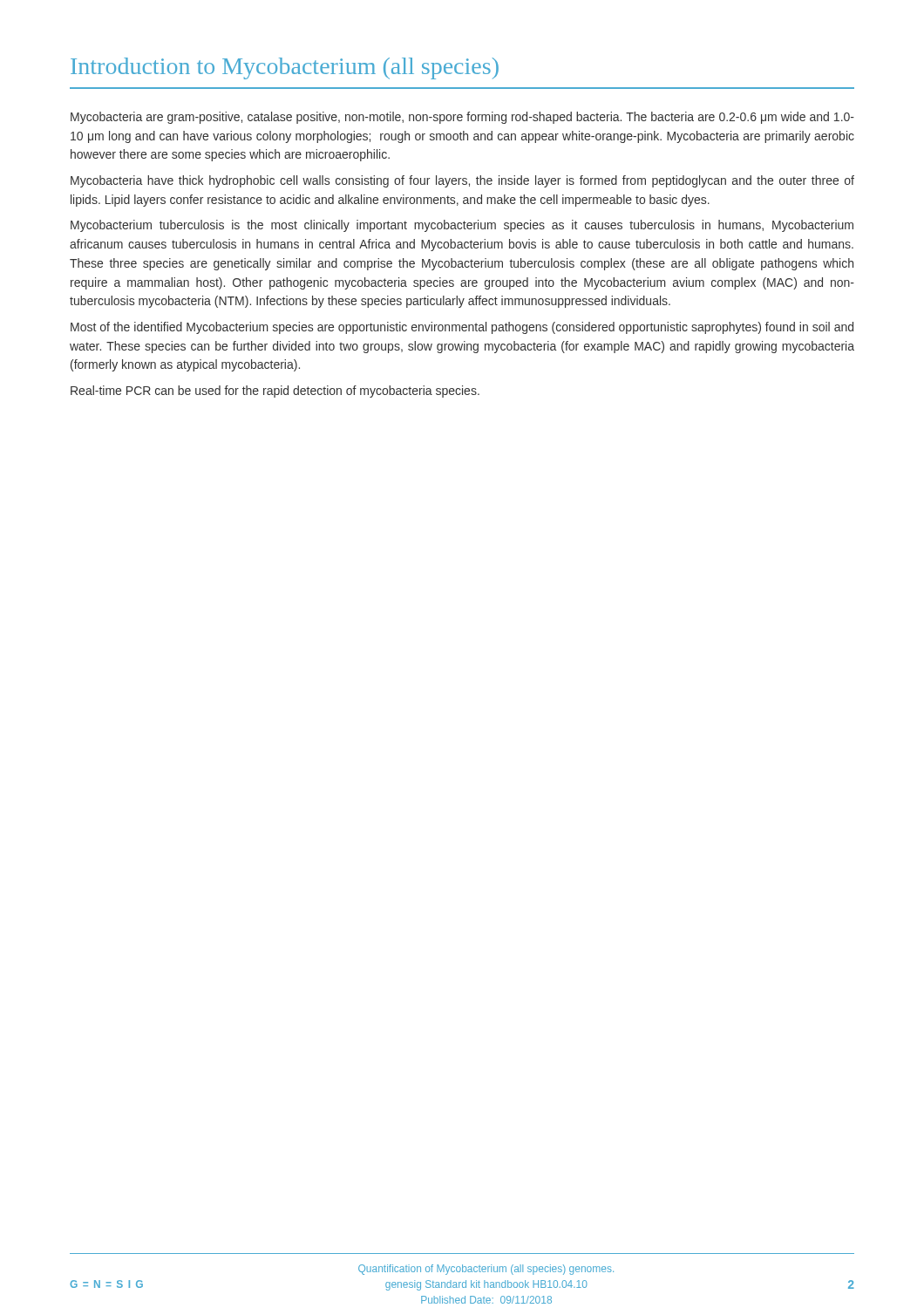Click on the text starting "Mycobacteria are gram-positive, catalase positive, non-motile,"
The image size is (924, 1308).
tap(462, 254)
